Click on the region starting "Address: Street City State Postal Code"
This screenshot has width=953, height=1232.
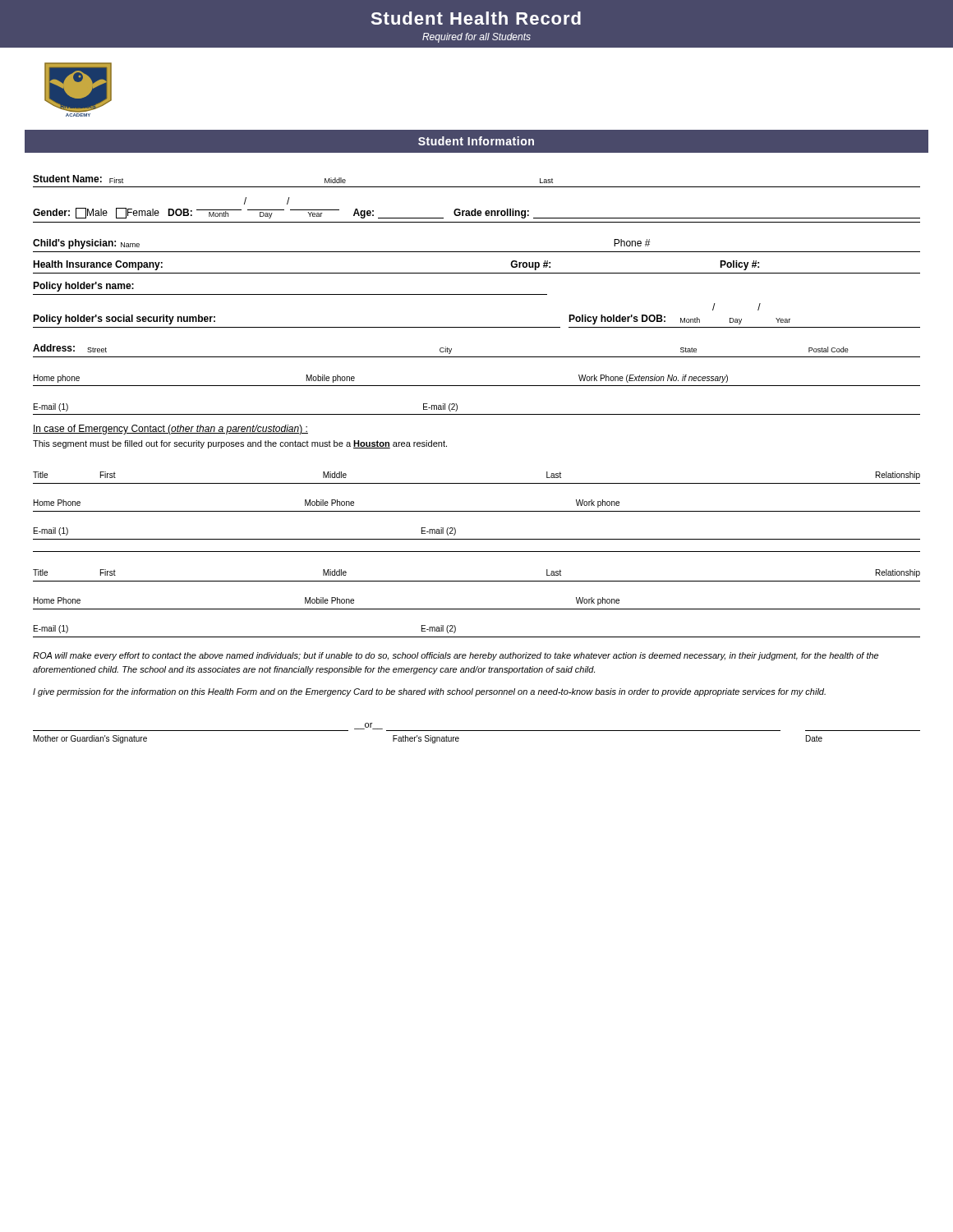click(476, 346)
